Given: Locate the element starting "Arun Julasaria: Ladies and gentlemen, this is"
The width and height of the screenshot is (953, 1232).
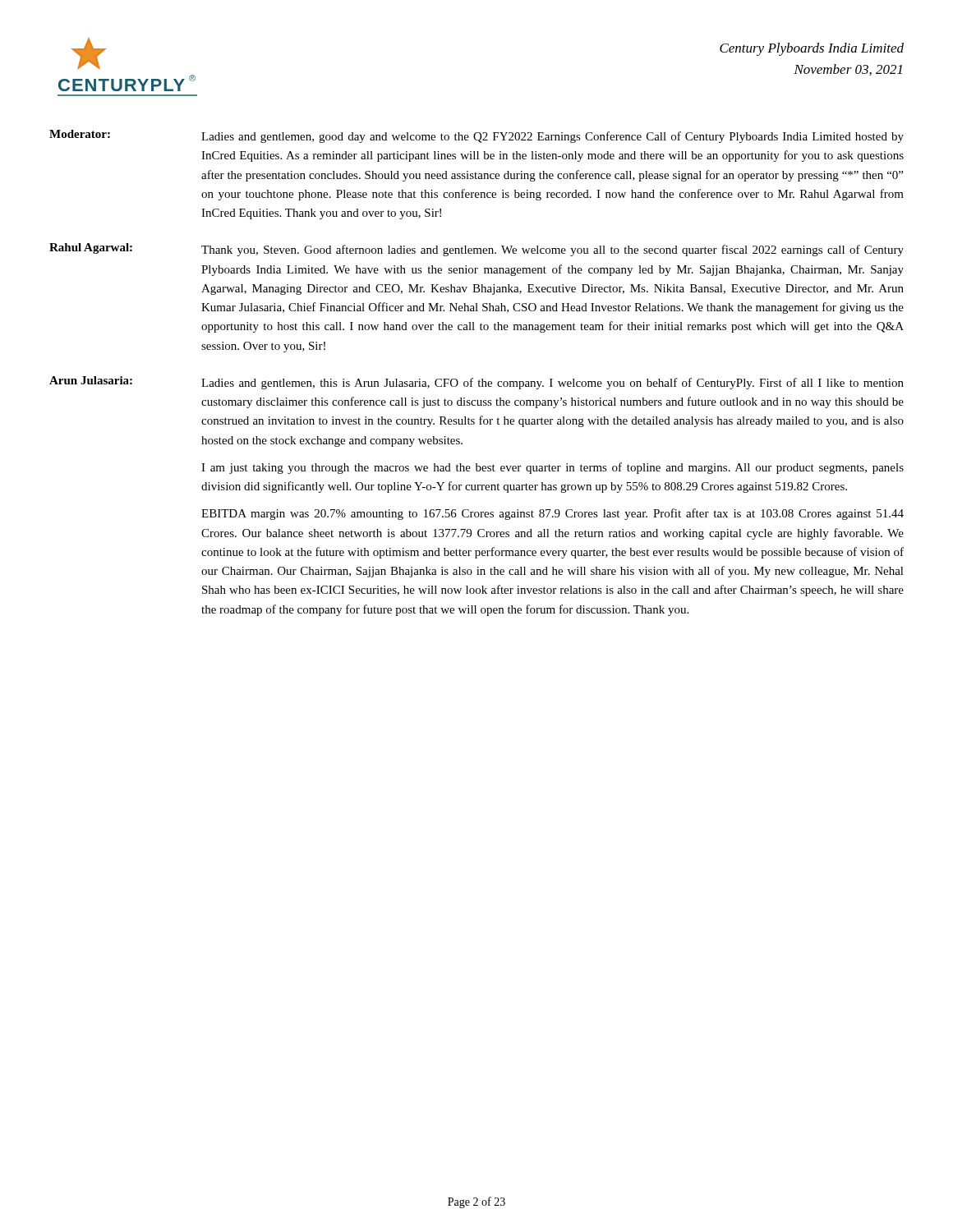Looking at the screenshot, I should coord(476,496).
